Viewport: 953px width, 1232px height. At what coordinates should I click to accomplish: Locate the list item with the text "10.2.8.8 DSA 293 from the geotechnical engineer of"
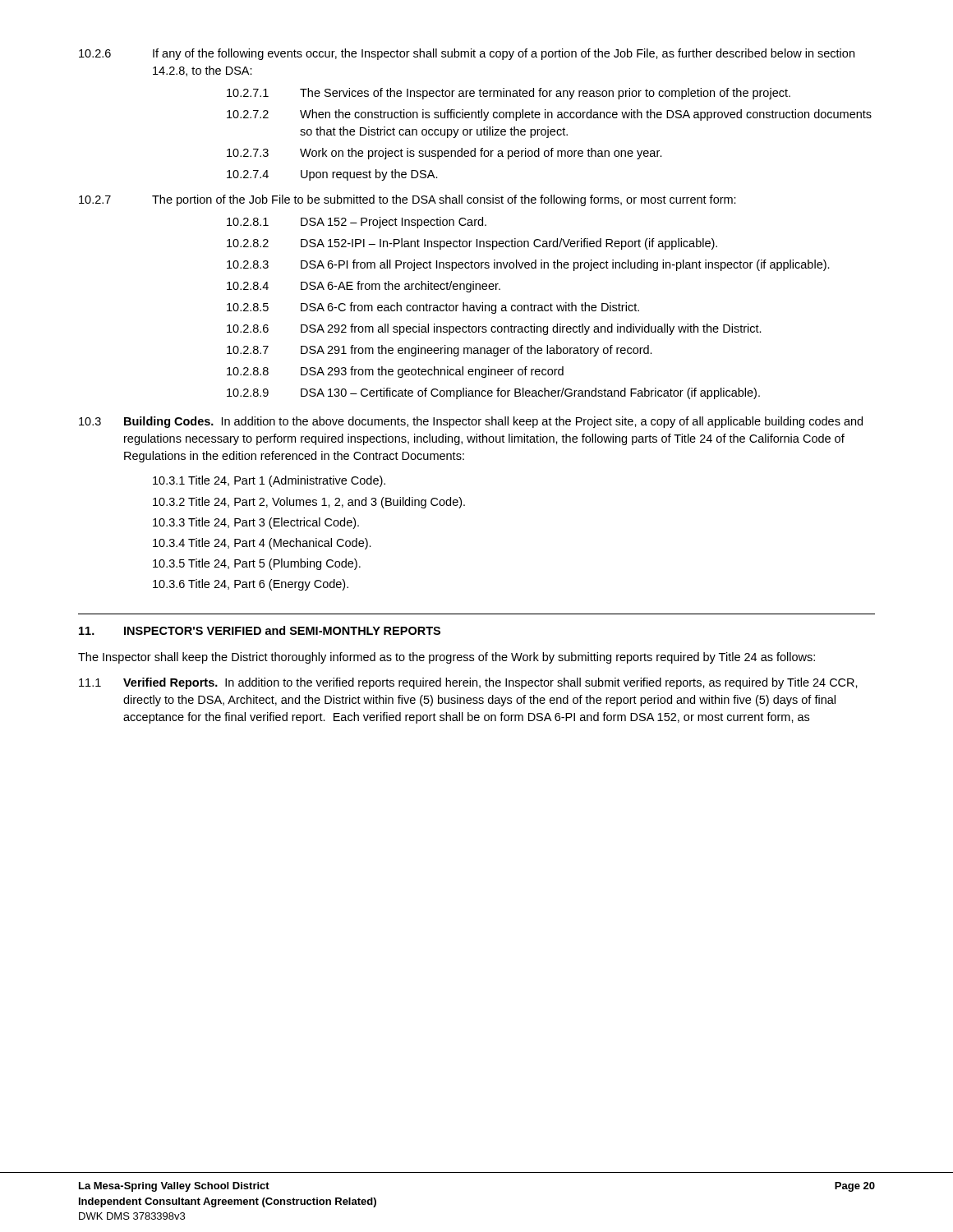pos(550,372)
